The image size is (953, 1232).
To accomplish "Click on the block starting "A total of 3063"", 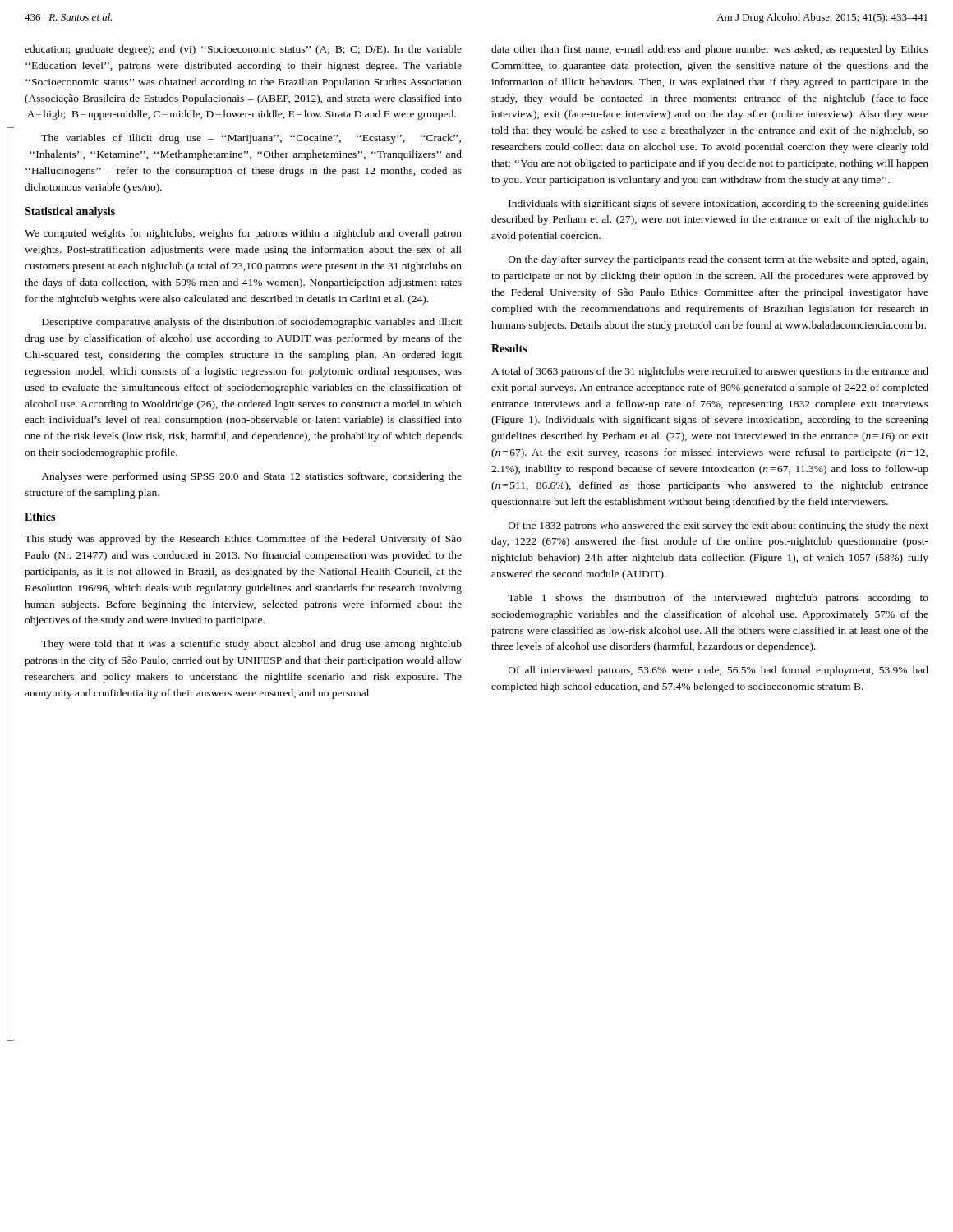I will click(710, 436).
